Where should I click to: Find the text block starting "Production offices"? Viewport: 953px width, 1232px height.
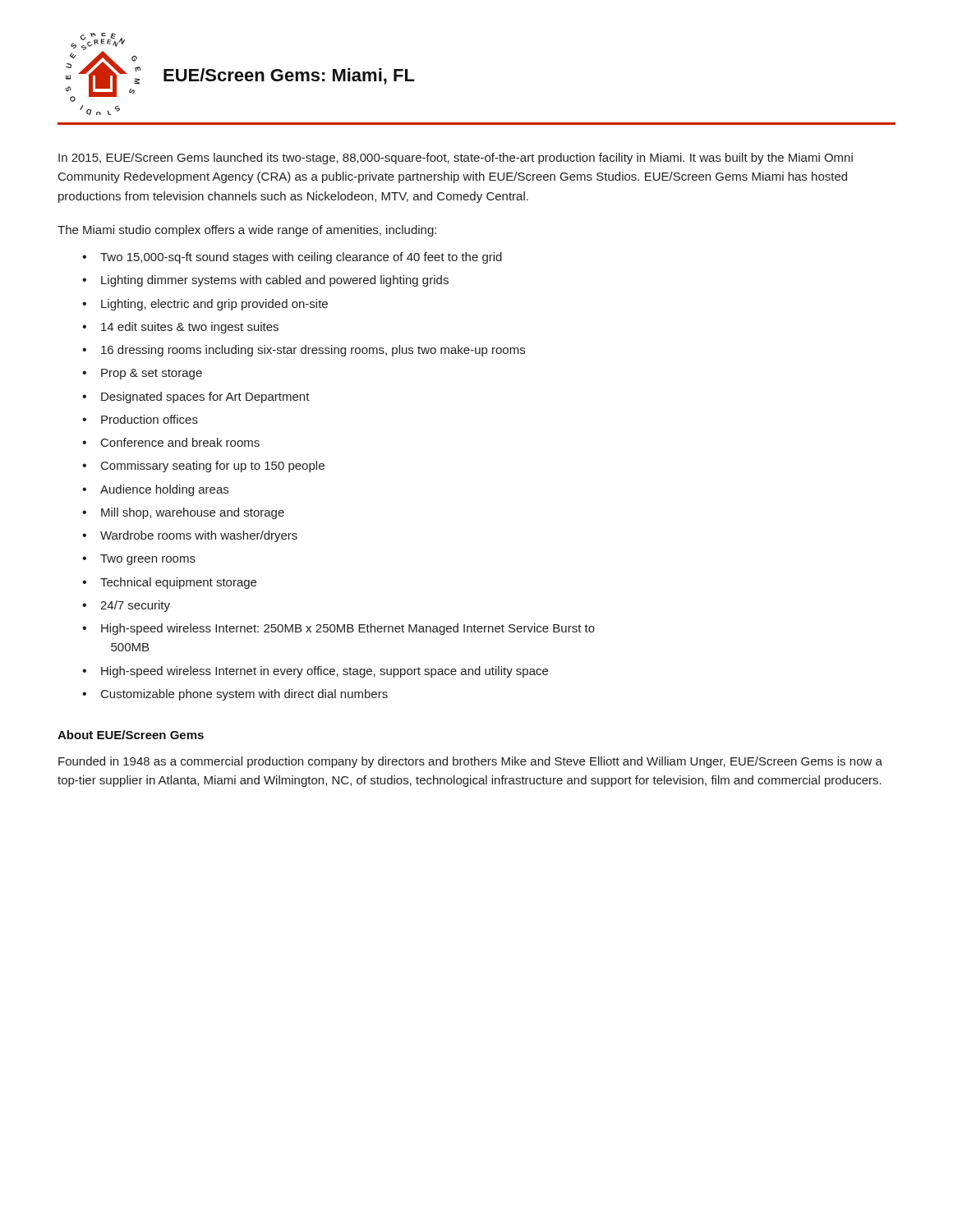149,419
